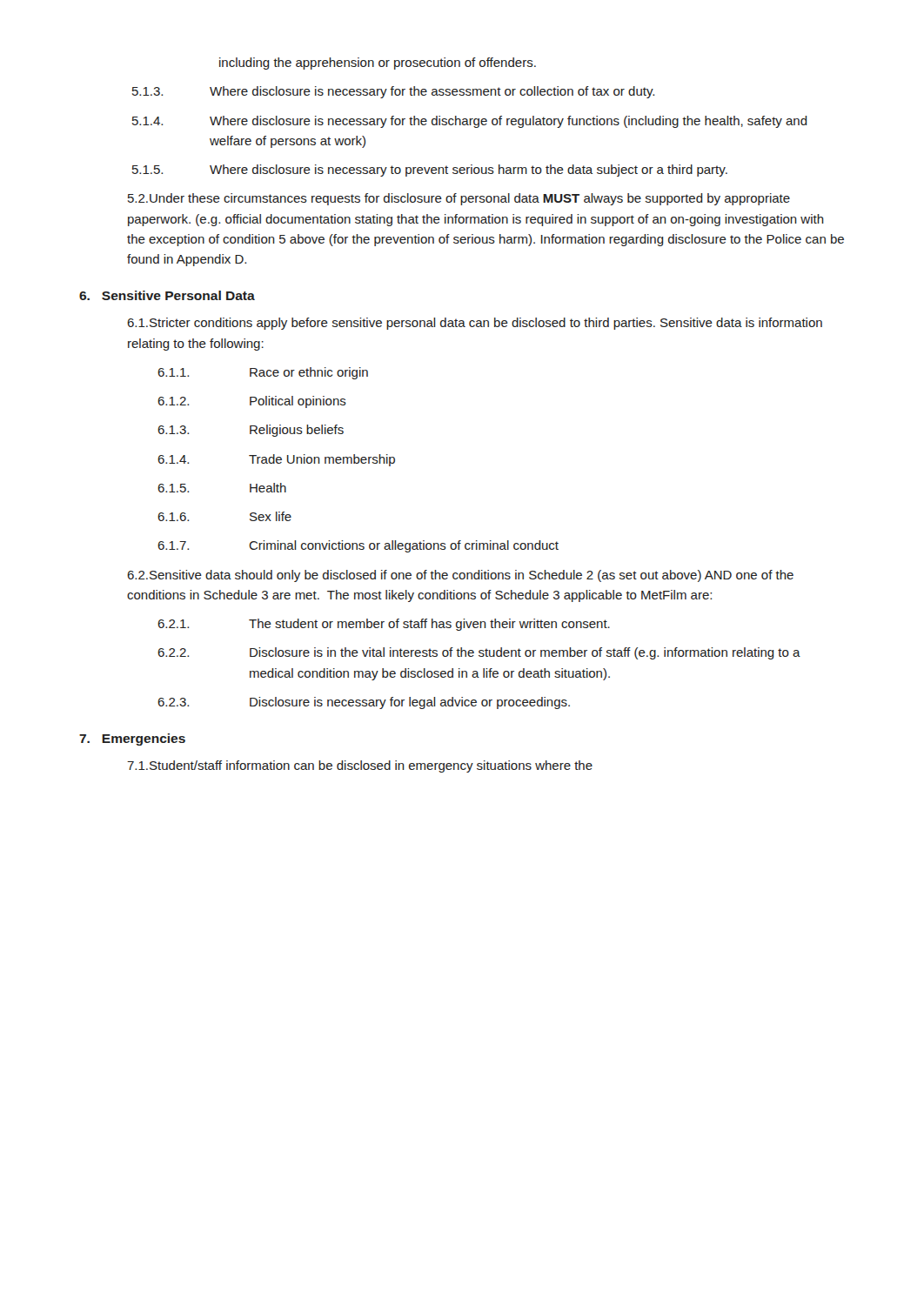Viewport: 924px width, 1305px height.
Task: Find the block on this page that starts "6.2.1. The student or"
Action: 462,623
